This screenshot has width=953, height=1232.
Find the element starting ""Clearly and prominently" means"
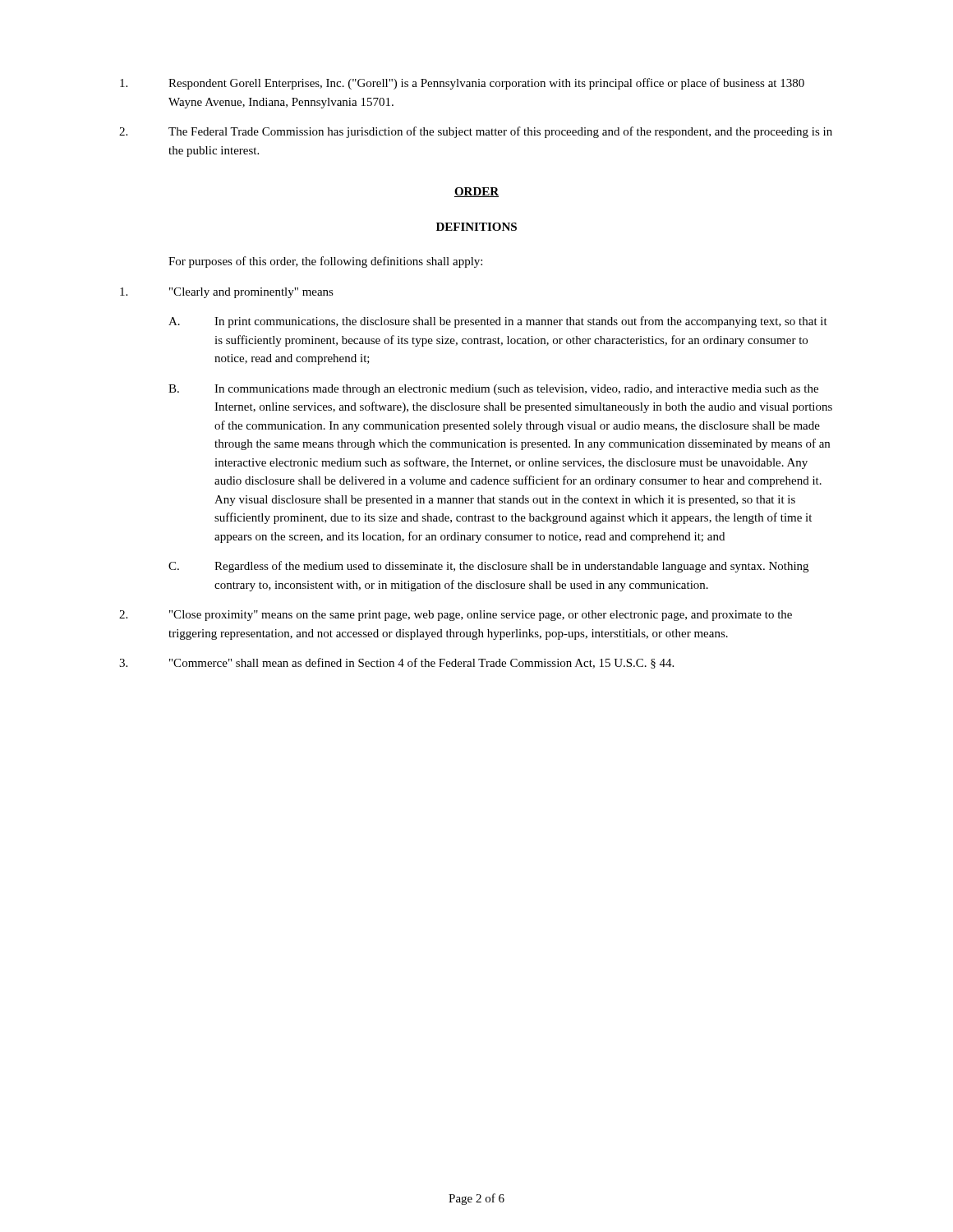(226, 291)
